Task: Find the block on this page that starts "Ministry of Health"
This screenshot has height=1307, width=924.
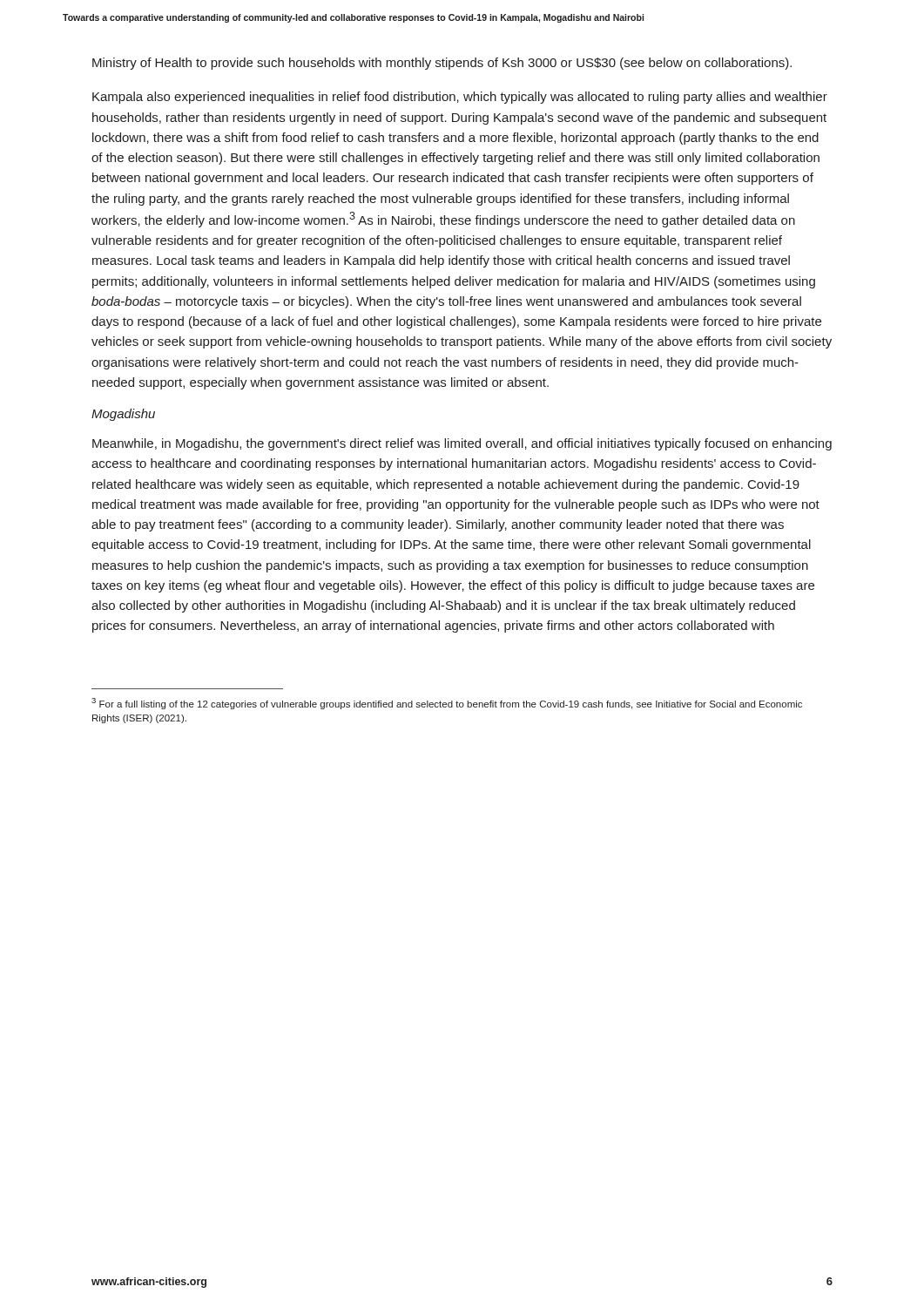Action: click(442, 62)
